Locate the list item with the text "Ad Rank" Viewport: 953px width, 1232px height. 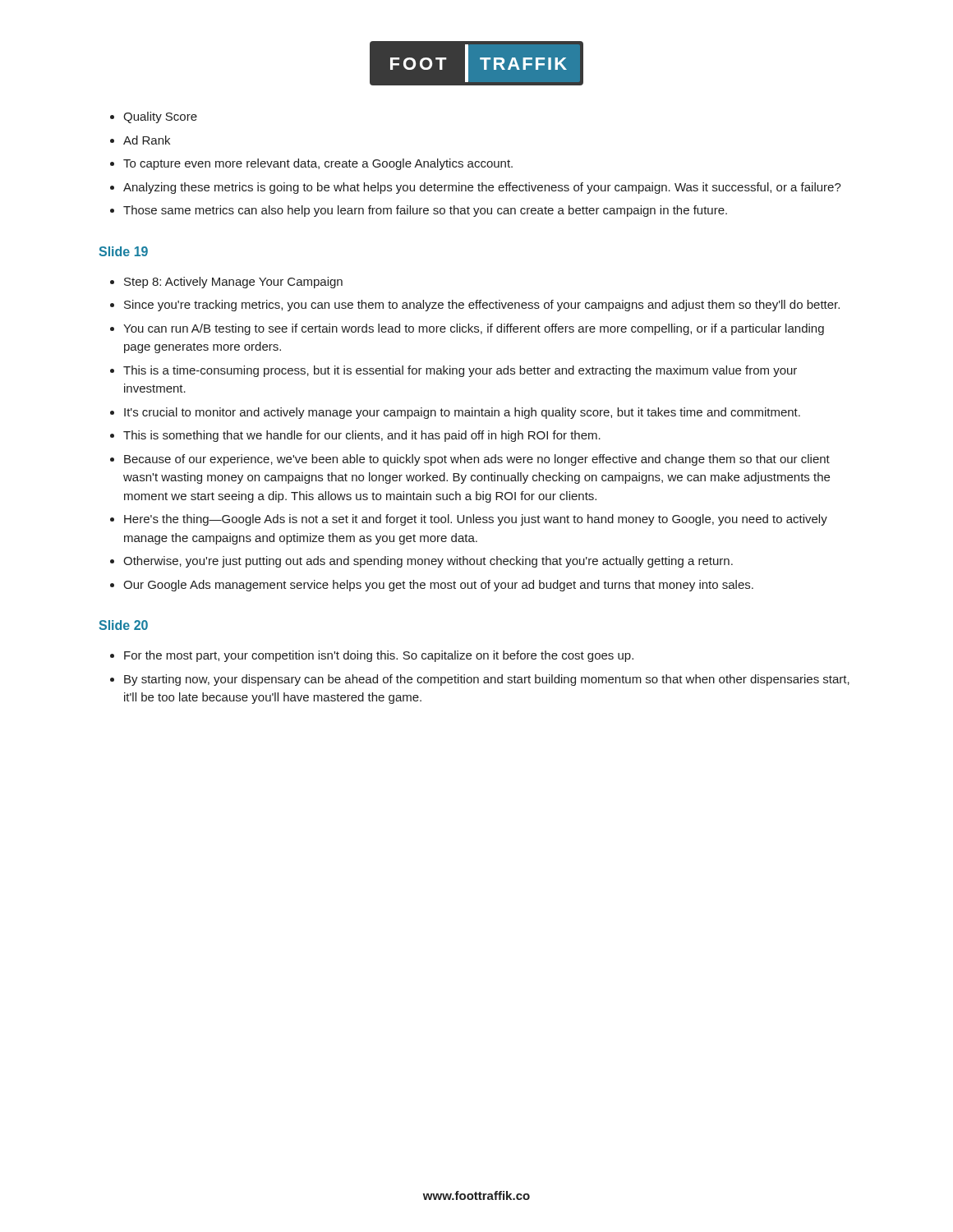pos(147,140)
